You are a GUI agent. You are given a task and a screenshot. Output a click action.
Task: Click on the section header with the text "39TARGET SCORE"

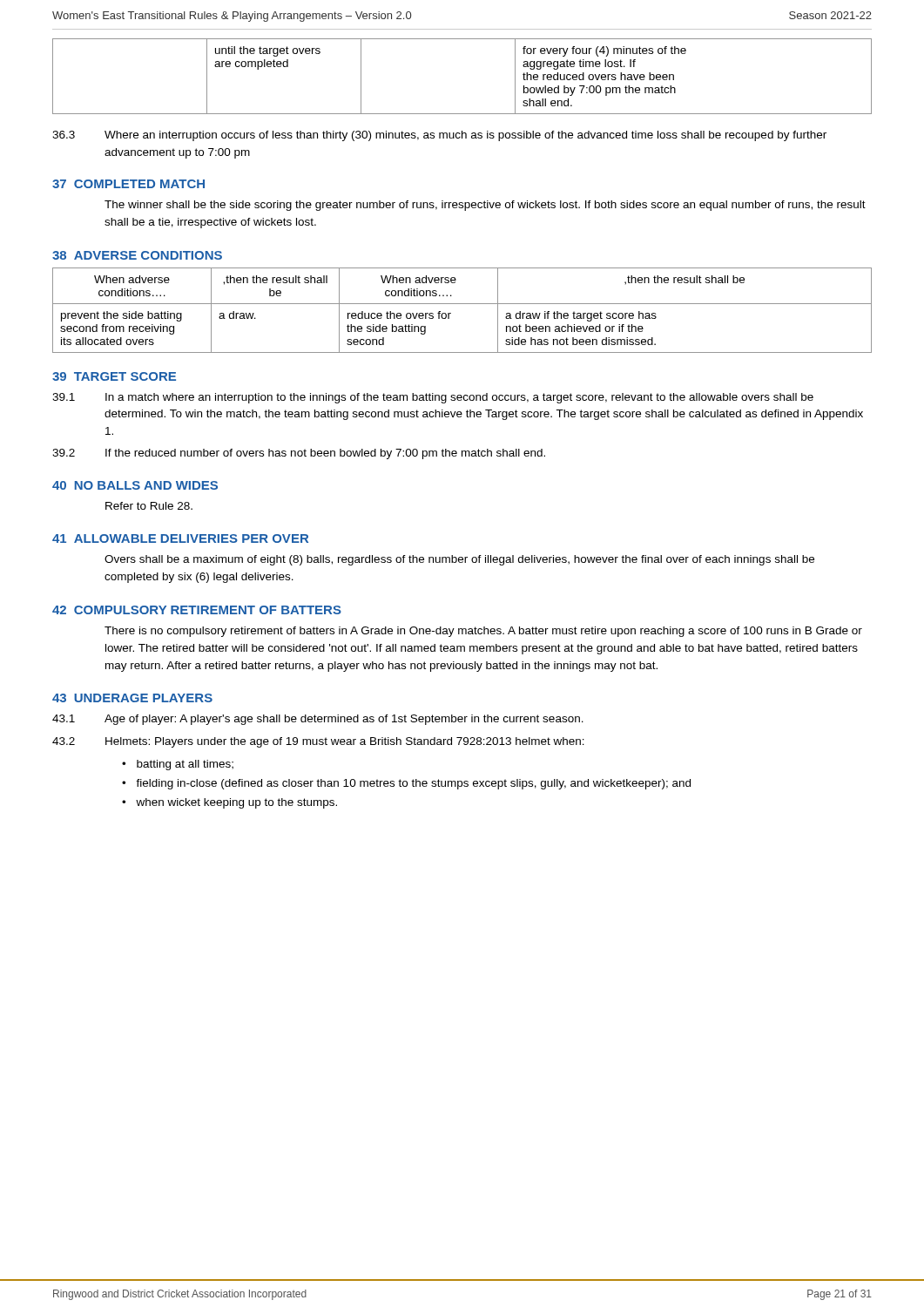114,376
